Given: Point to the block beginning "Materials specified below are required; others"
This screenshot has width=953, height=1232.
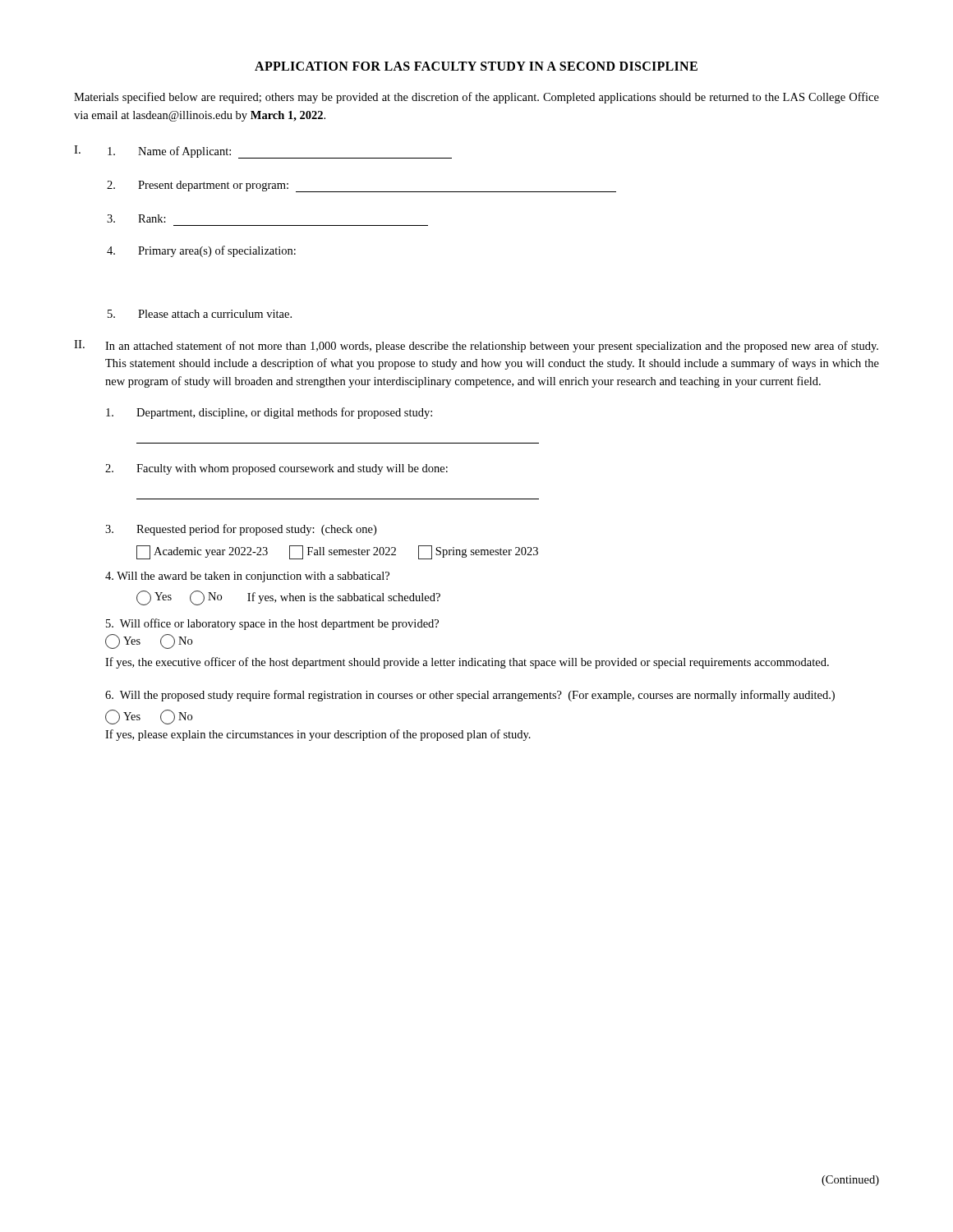Looking at the screenshot, I should pos(476,106).
